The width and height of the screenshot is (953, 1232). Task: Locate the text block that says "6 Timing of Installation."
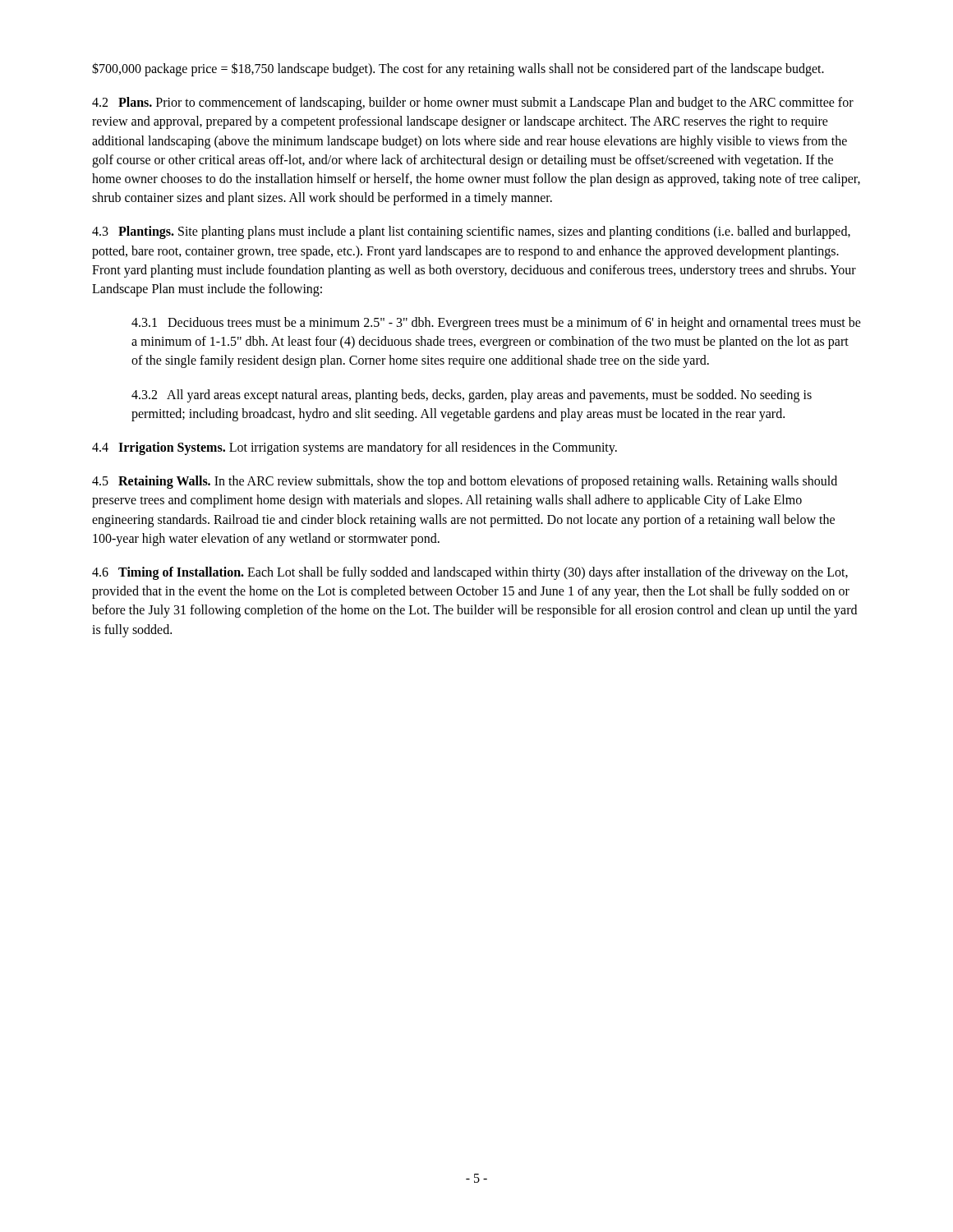(x=475, y=601)
